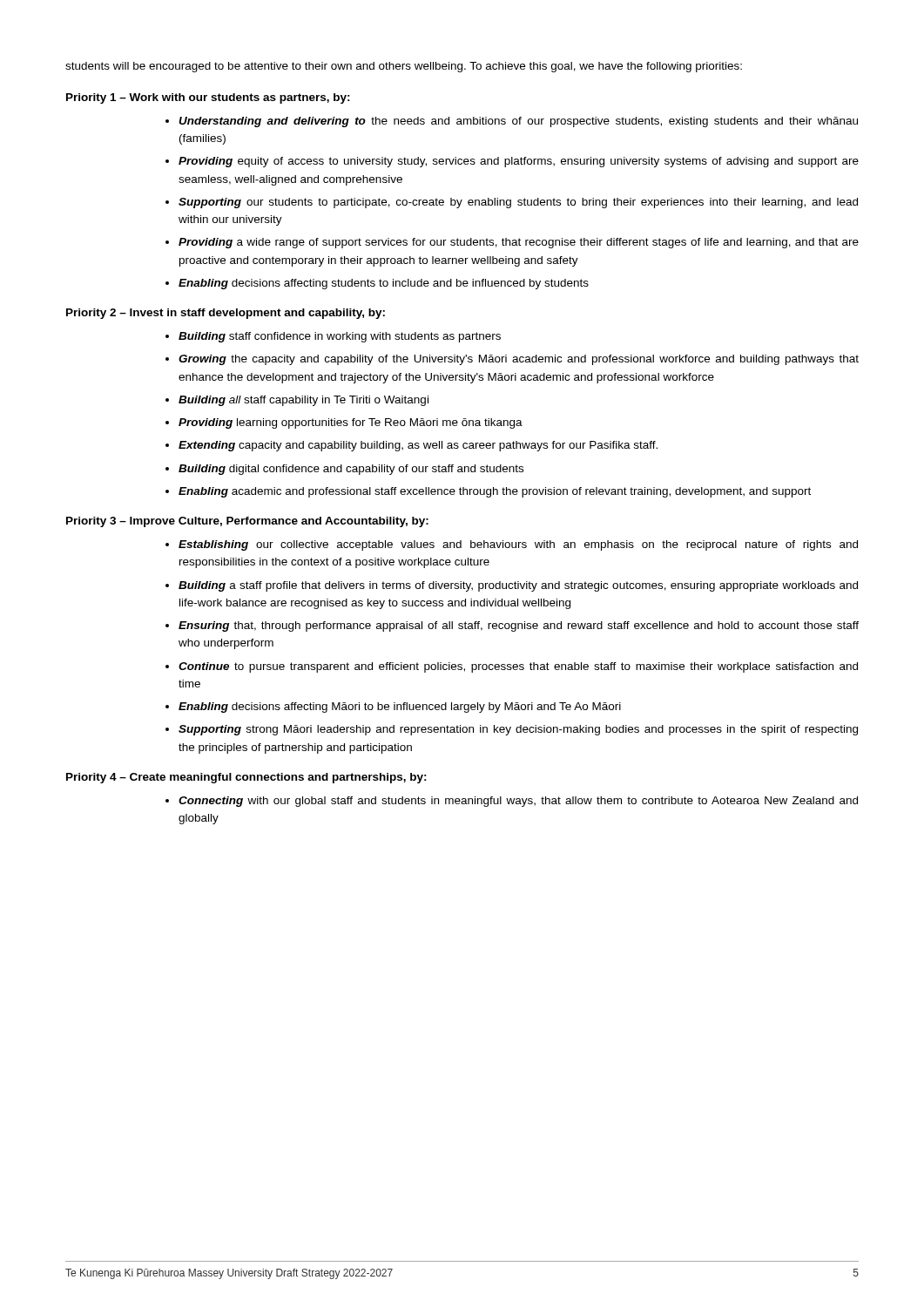The image size is (924, 1307).
Task: Select the text block starting "students will be encouraged"
Action: pos(462,66)
